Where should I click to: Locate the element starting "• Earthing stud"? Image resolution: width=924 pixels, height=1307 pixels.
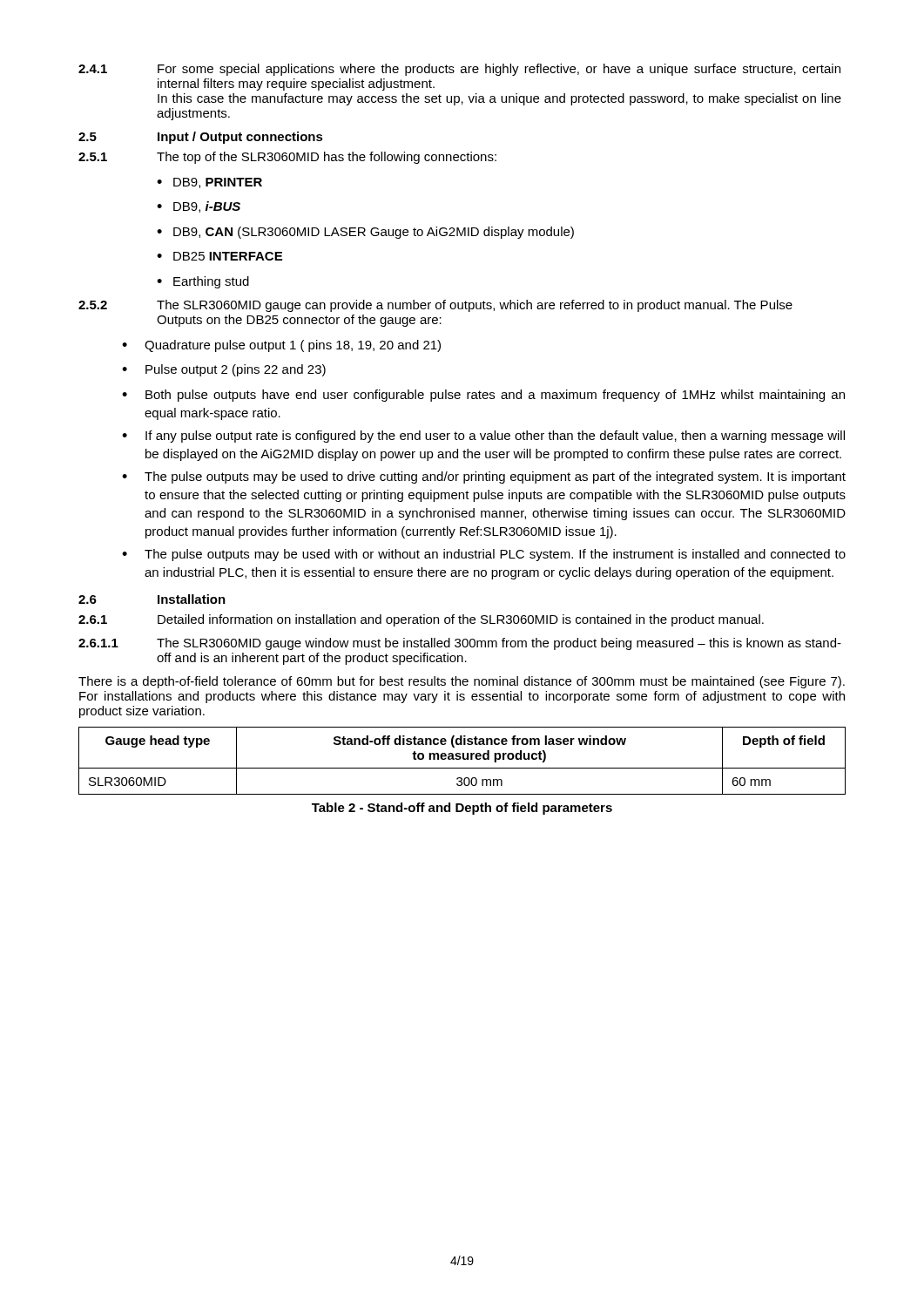(203, 282)
